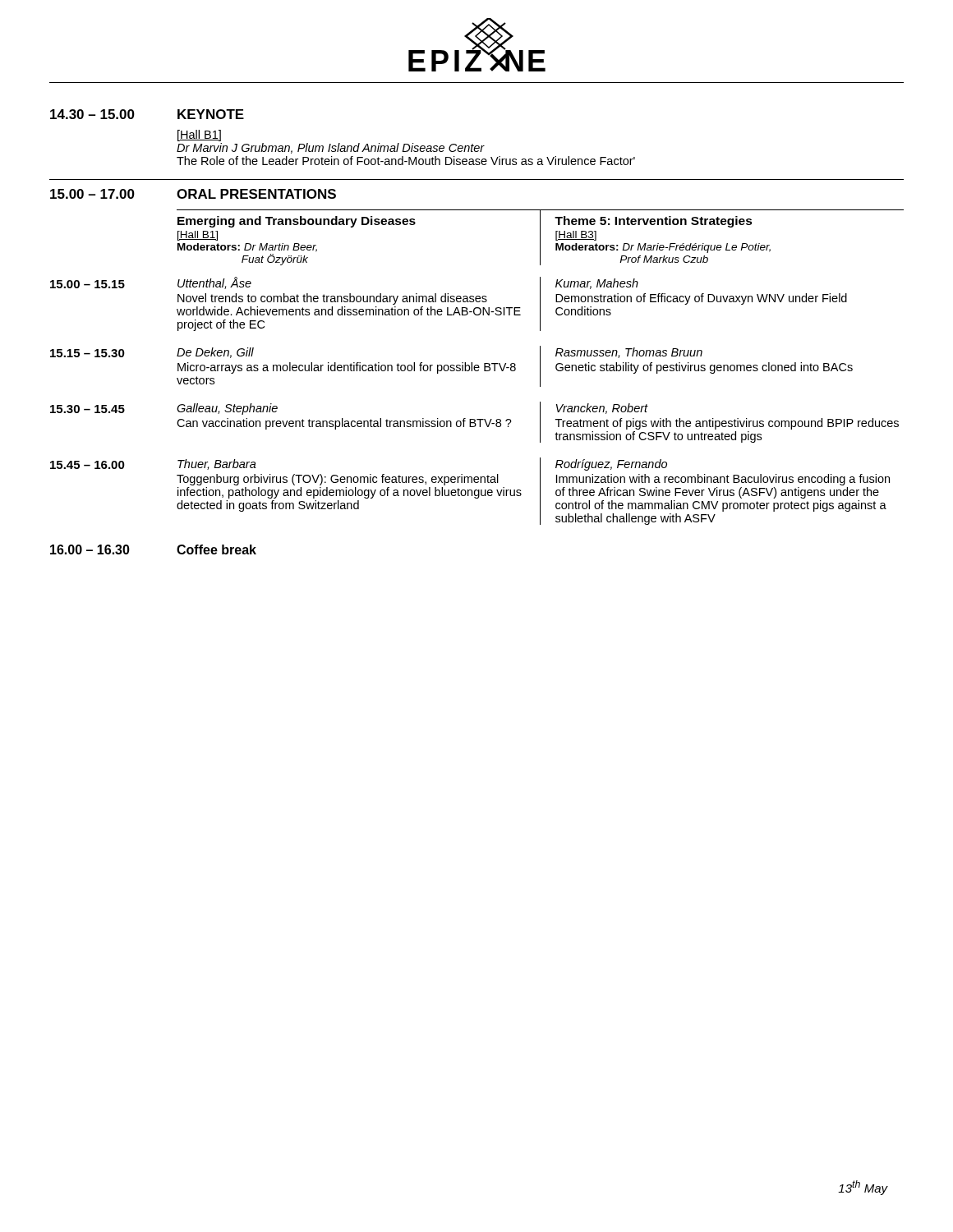
Task: Locate the text starting "[Hall B3] Moderators: Dr"
Action: click(663, 247)
